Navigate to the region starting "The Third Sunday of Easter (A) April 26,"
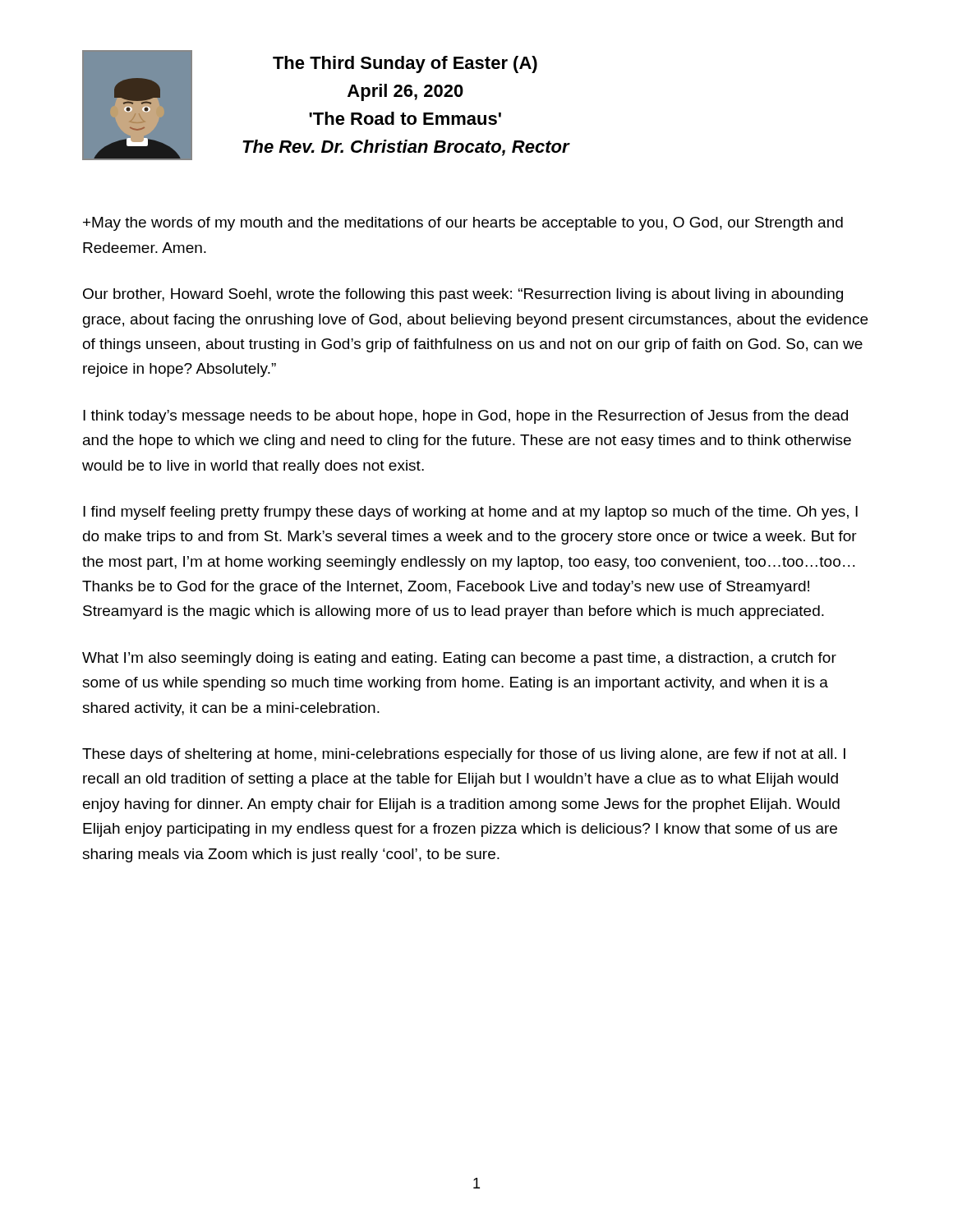953x1232 pixels. (405, 105)
